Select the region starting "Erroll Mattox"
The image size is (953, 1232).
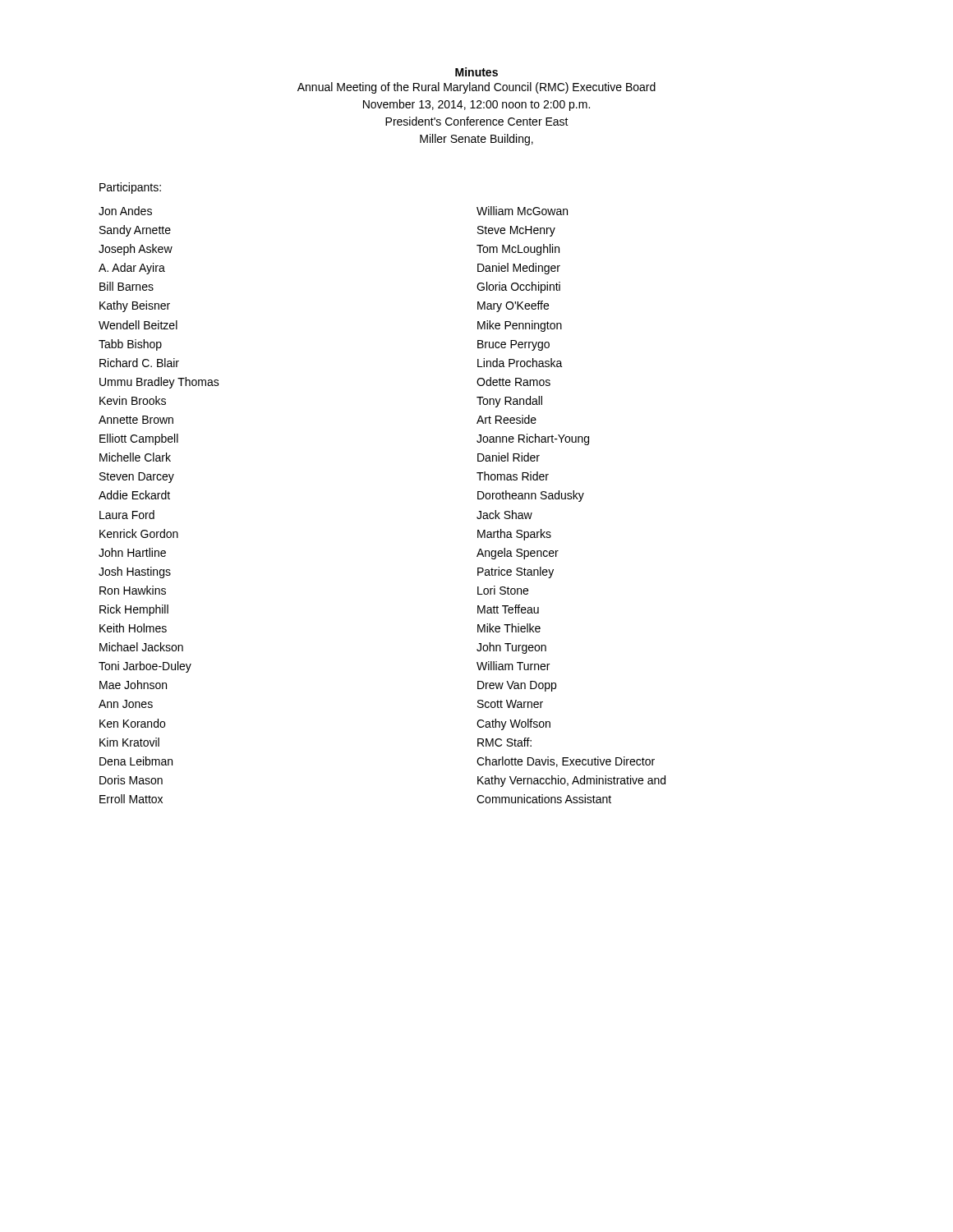[x=131, y=799]
